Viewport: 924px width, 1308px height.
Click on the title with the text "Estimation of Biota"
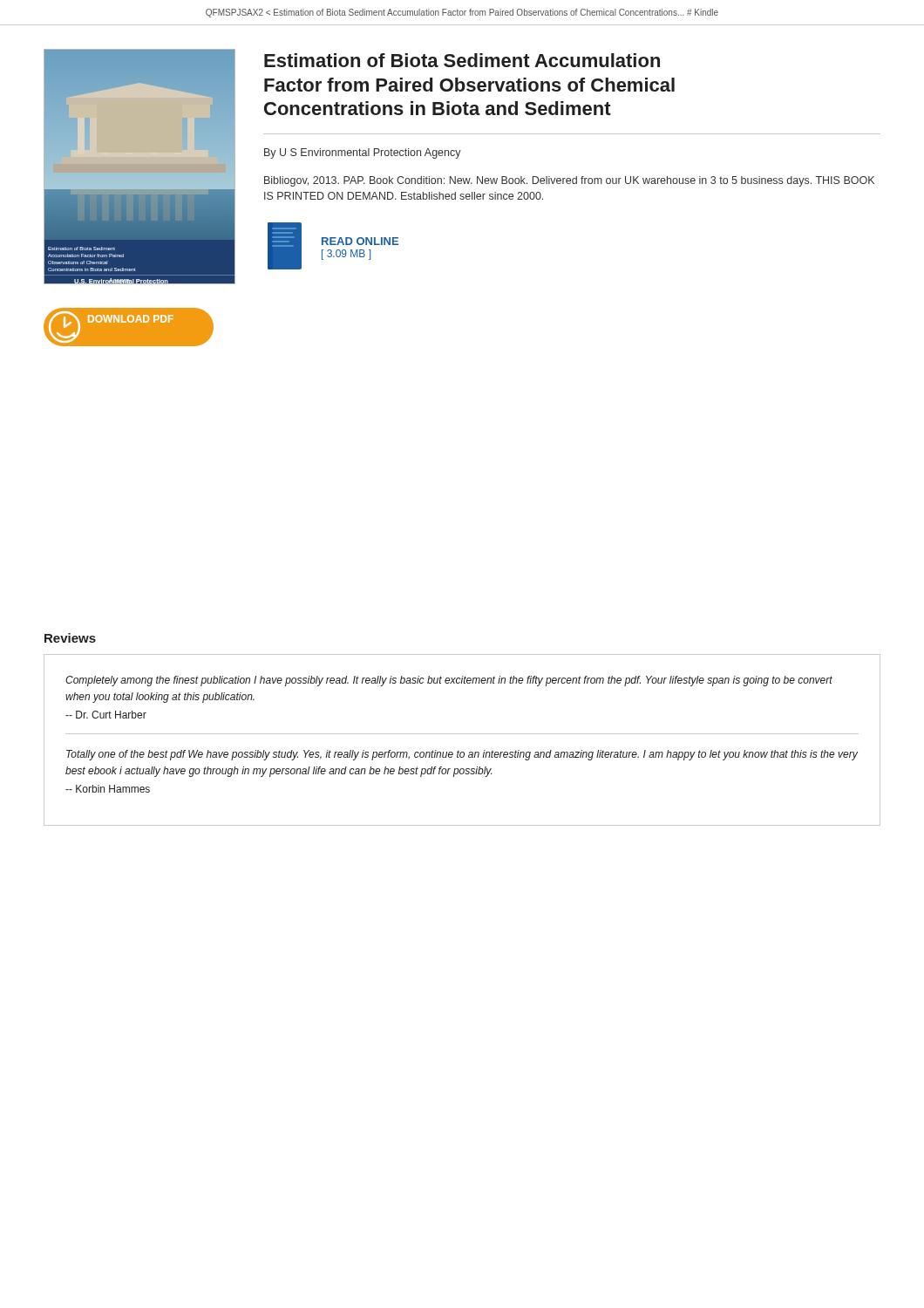[x=469, y=85]
